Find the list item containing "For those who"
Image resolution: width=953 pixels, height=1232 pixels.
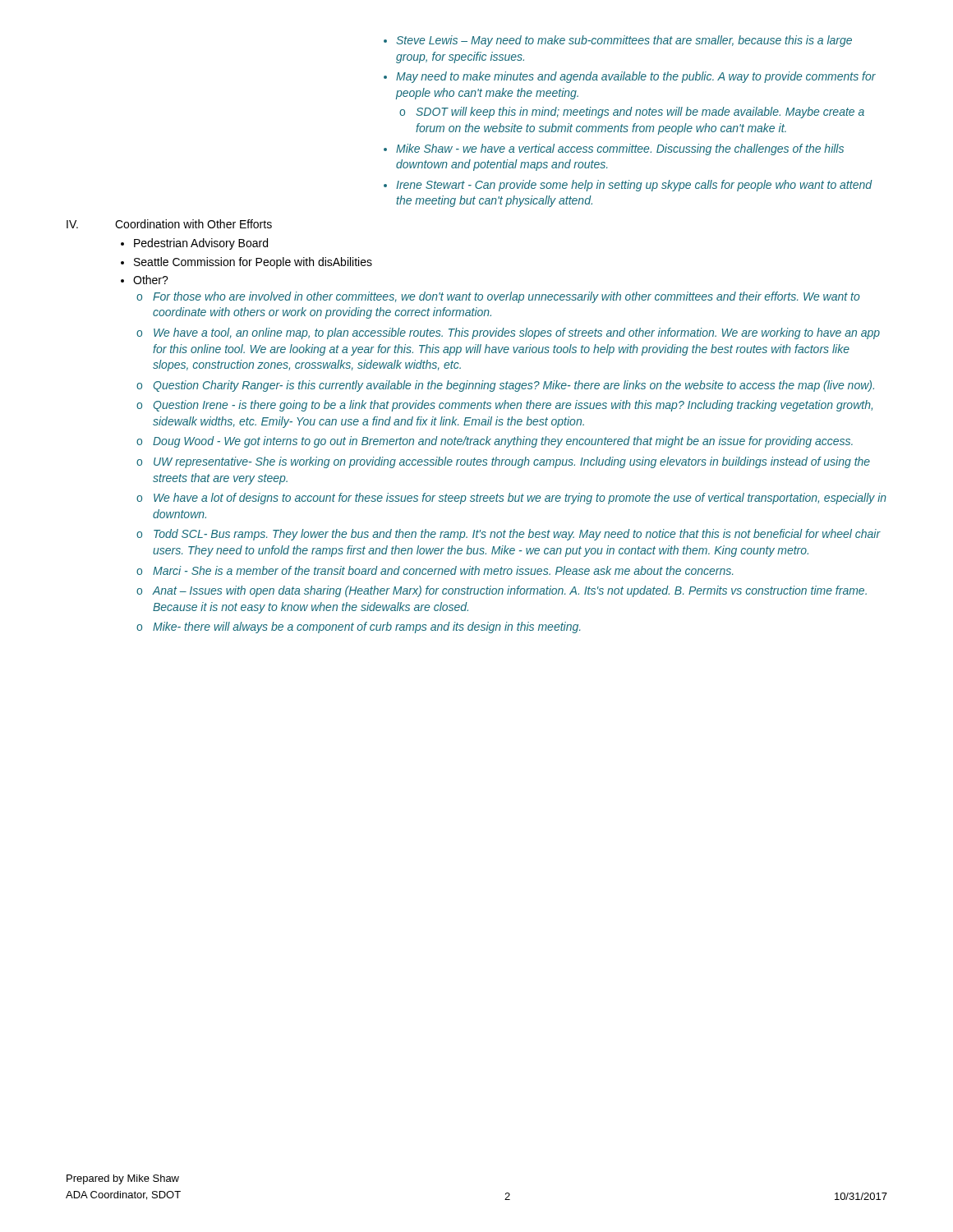tap(506, 304)
